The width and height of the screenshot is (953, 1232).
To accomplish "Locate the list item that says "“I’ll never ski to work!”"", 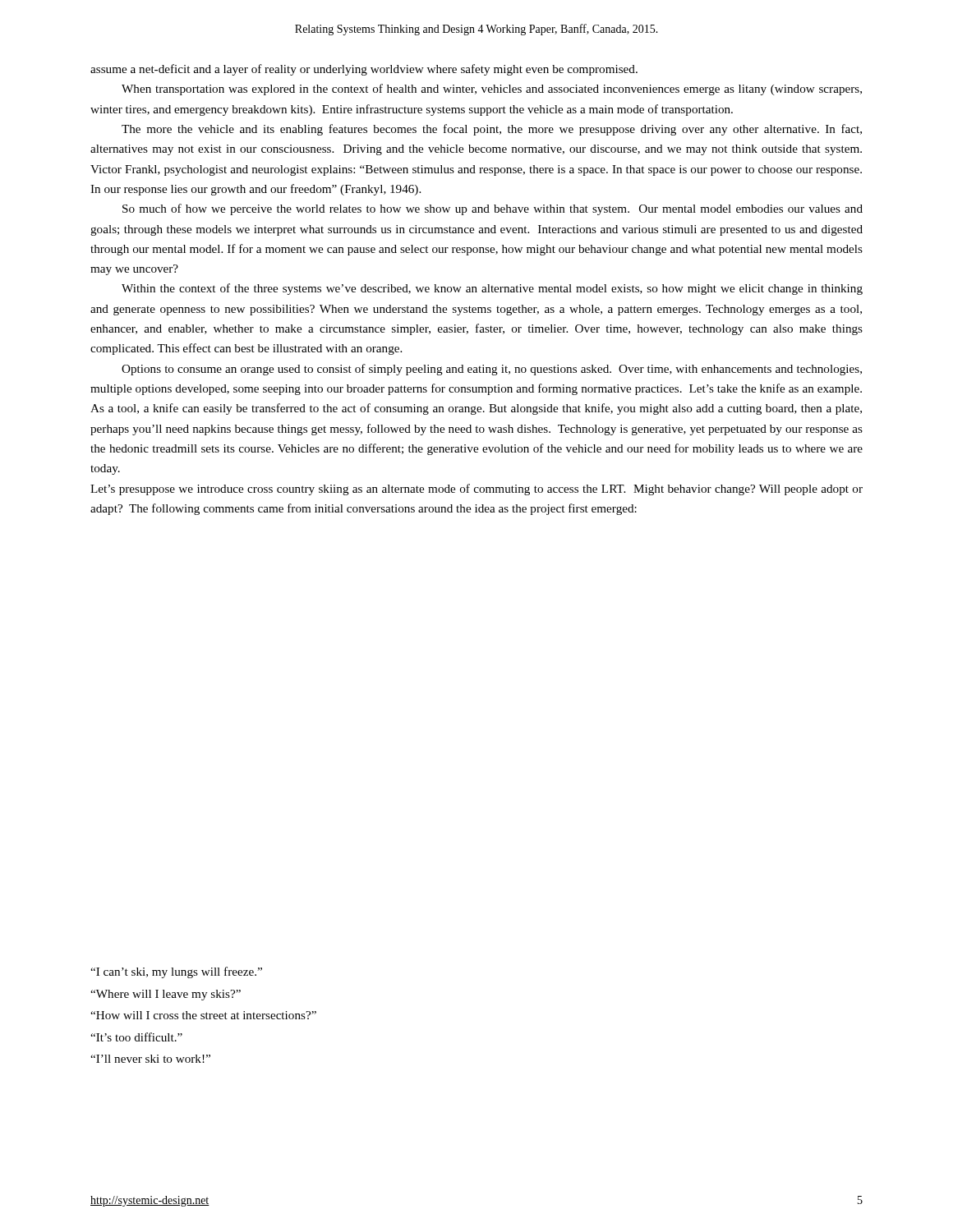I will (151, 1059).
